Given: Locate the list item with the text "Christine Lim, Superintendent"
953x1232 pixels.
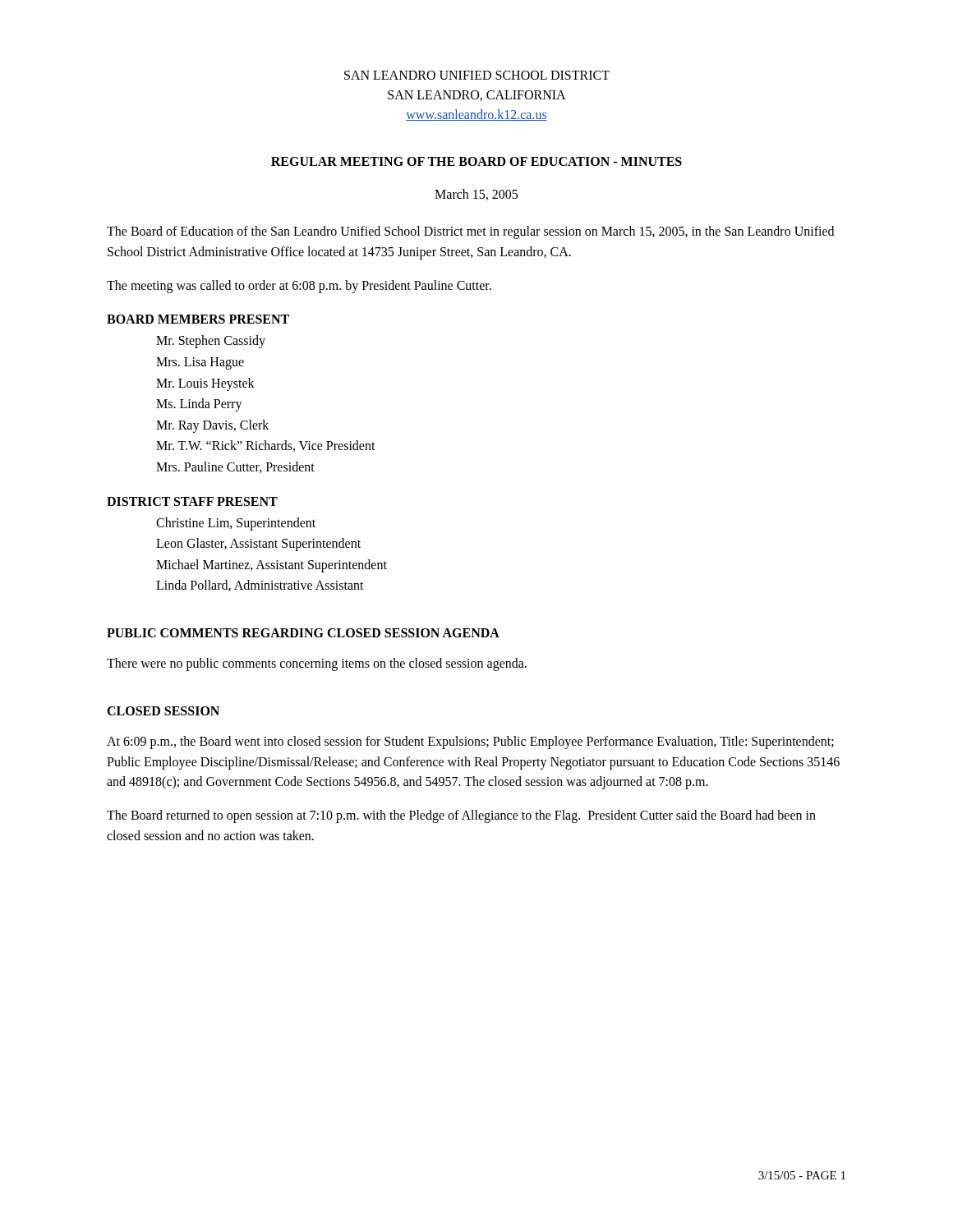Looking at the screenshot, I should (236, 522).
